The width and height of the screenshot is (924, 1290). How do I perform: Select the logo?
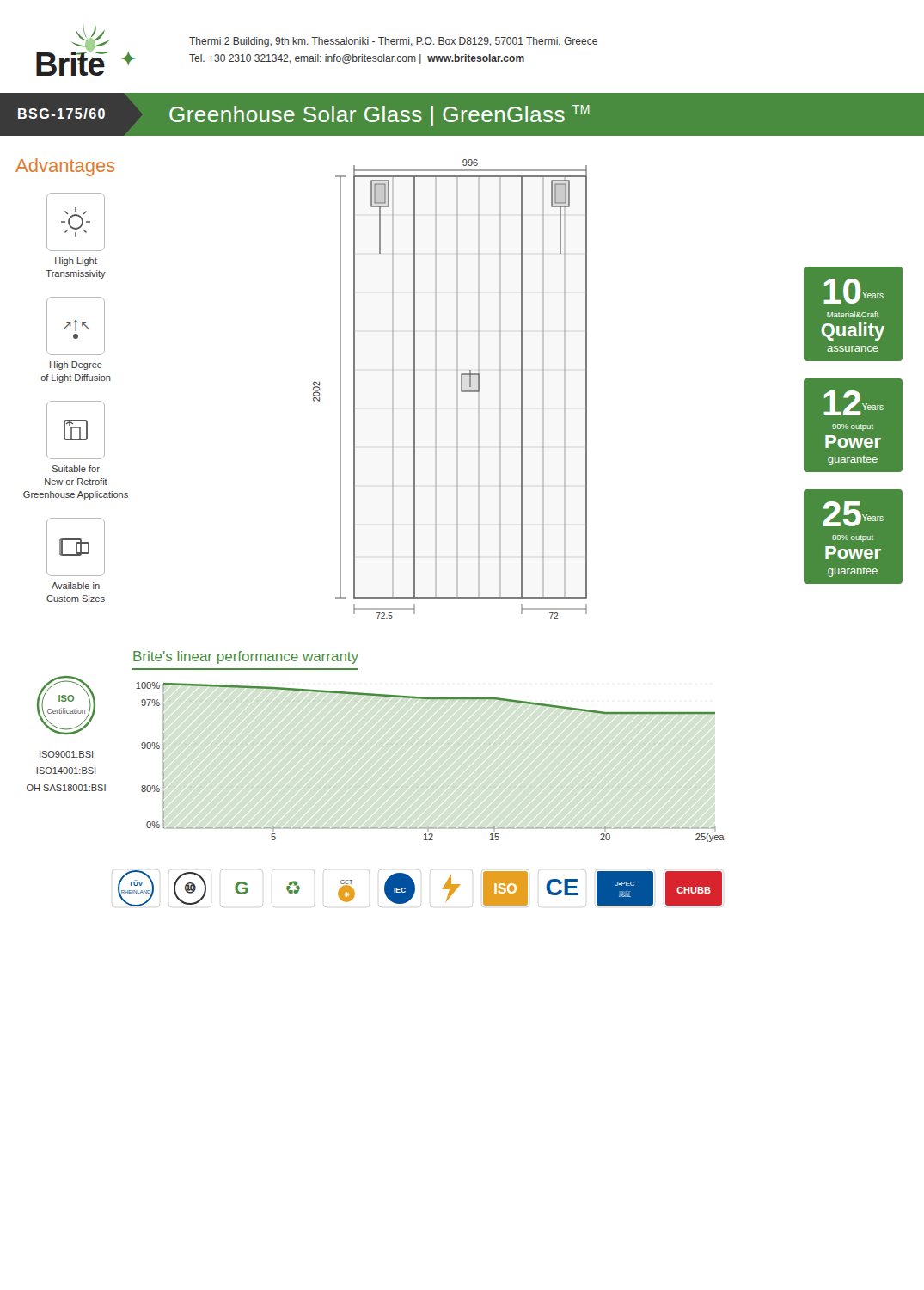pos(66,707)
